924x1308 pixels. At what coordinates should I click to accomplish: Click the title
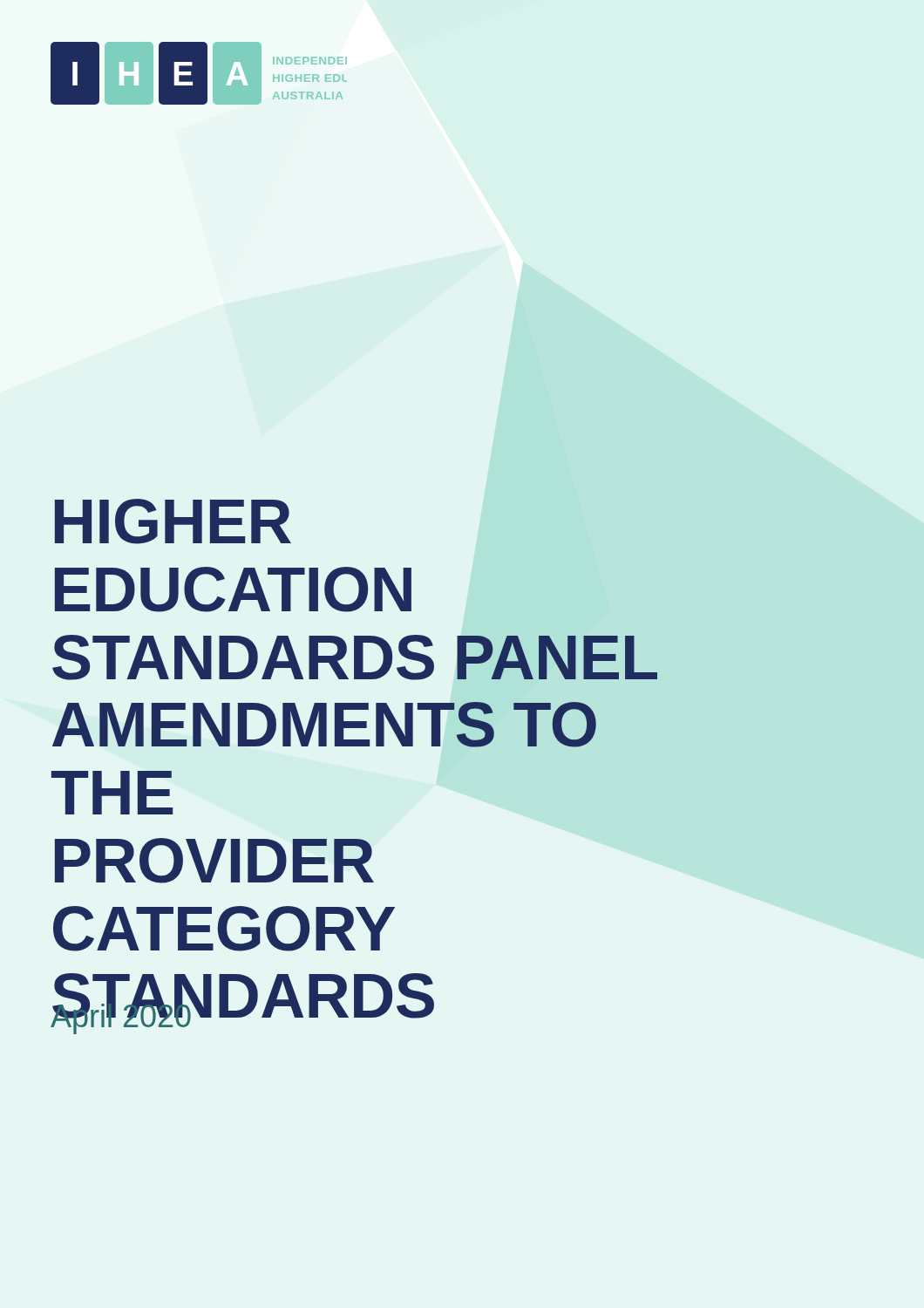tap(356, 759)
